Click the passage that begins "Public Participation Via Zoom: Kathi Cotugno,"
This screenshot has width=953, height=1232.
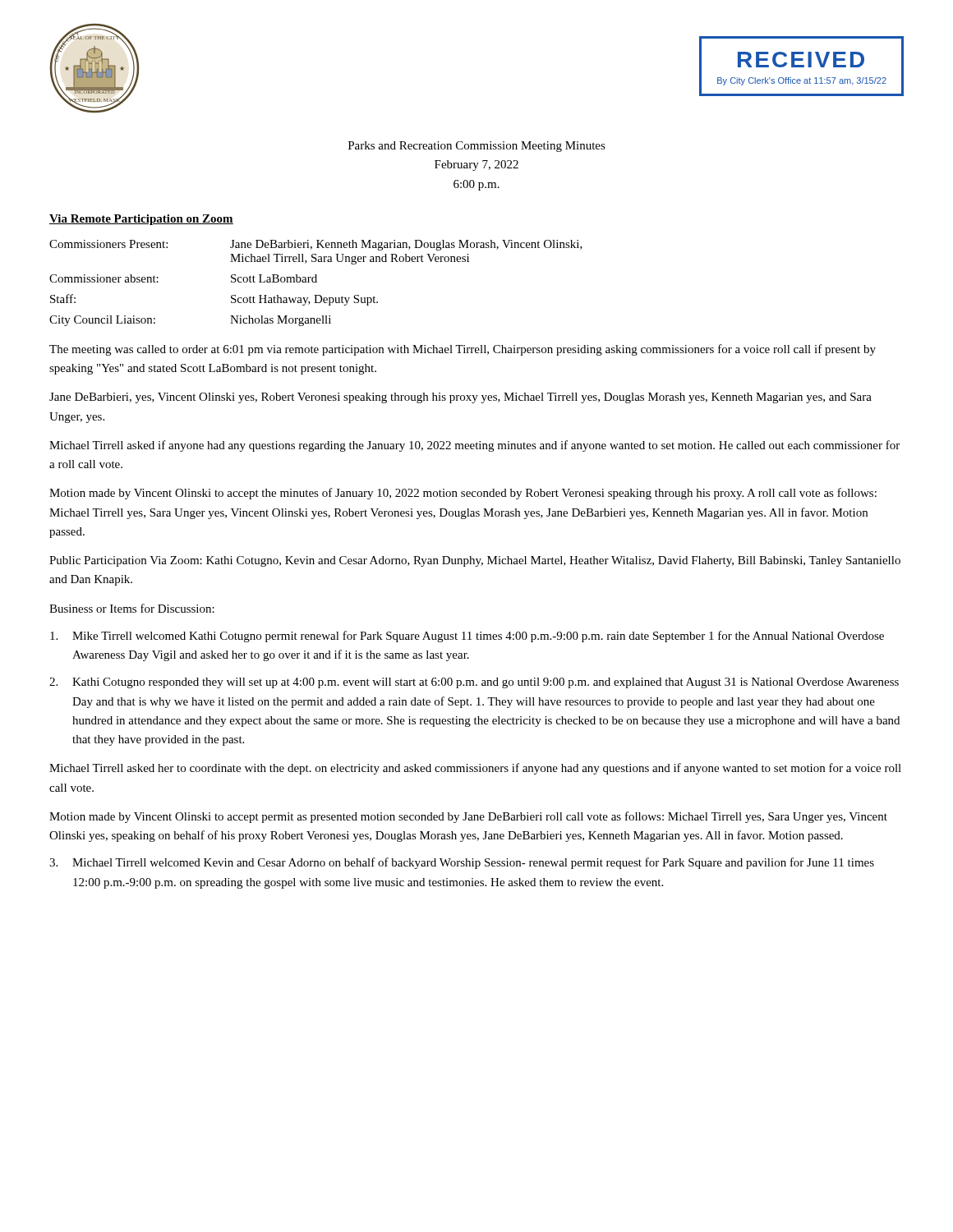475,570
